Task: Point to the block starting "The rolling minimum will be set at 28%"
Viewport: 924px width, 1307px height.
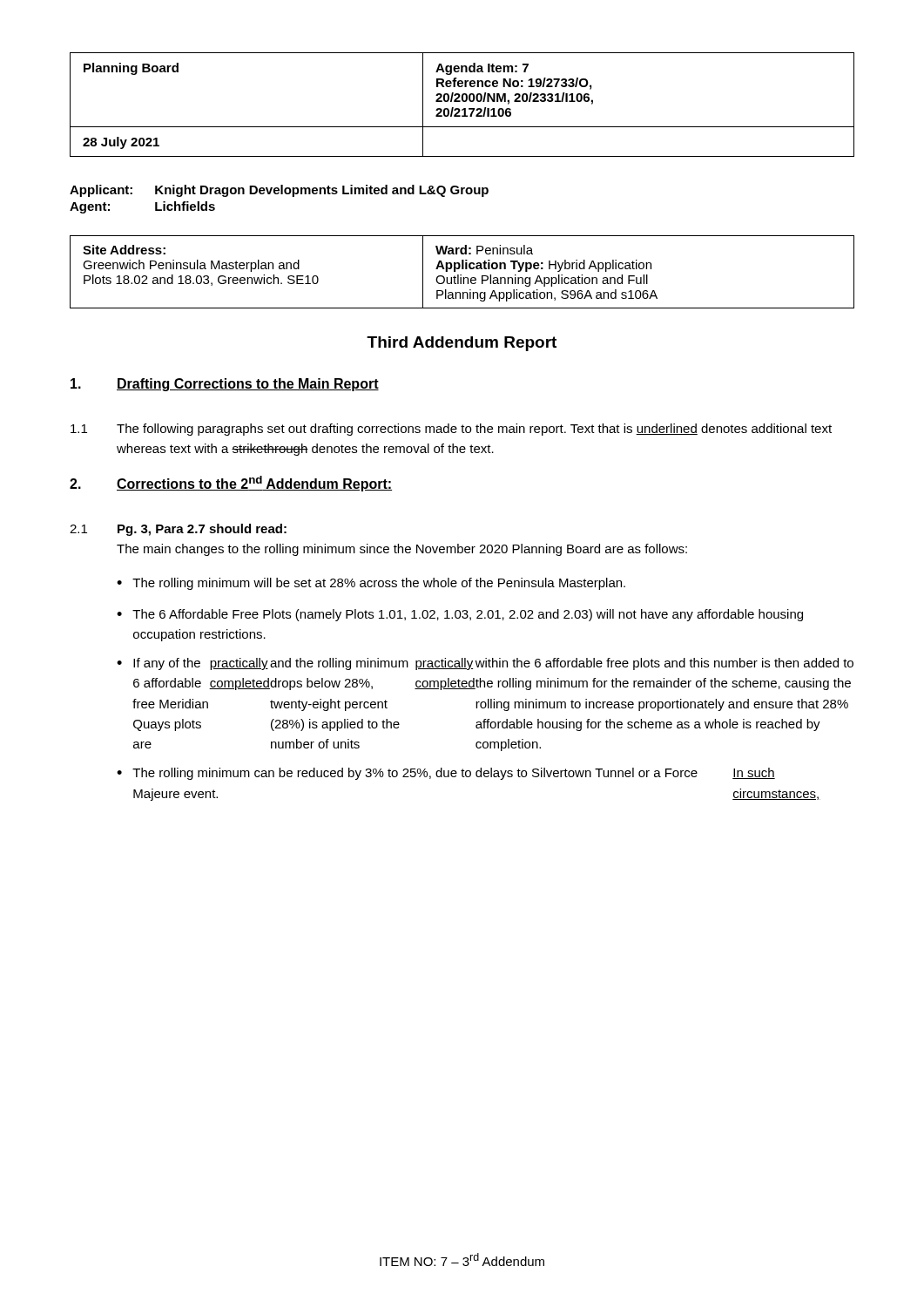Action: pos(380,583)
